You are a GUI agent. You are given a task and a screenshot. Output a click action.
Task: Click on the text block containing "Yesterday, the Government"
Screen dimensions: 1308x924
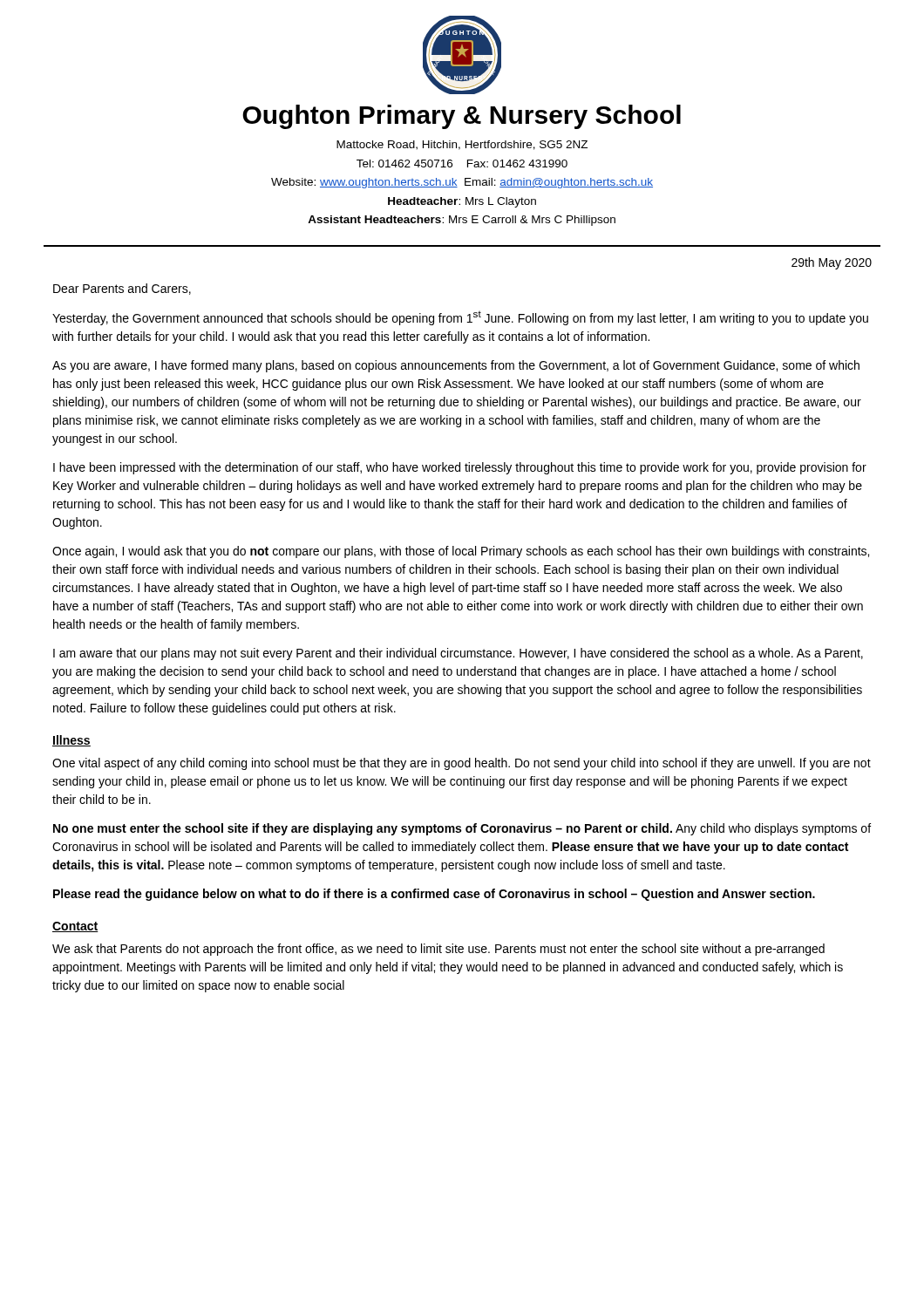coord(461,325)
